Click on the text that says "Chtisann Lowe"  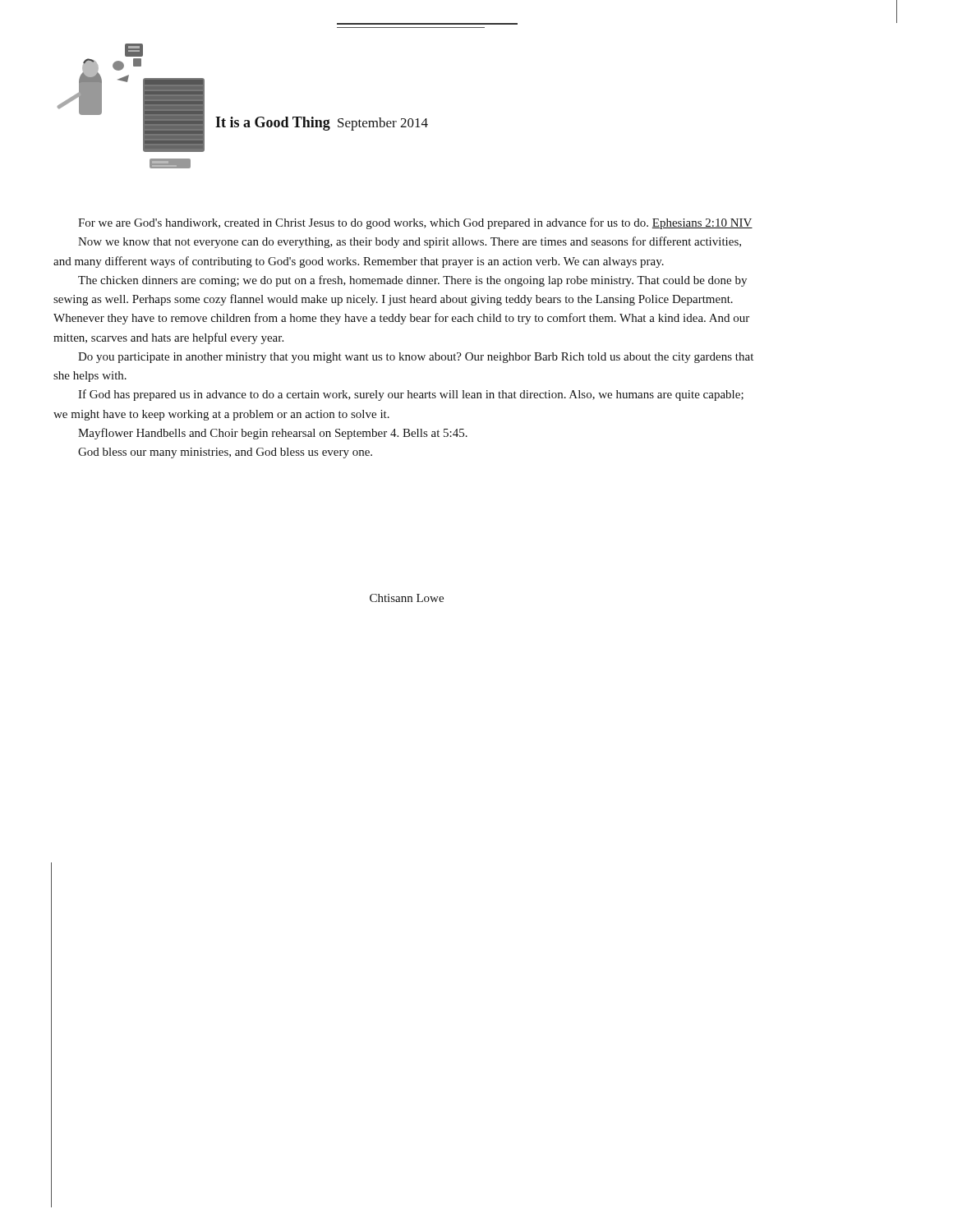[407, 598]
